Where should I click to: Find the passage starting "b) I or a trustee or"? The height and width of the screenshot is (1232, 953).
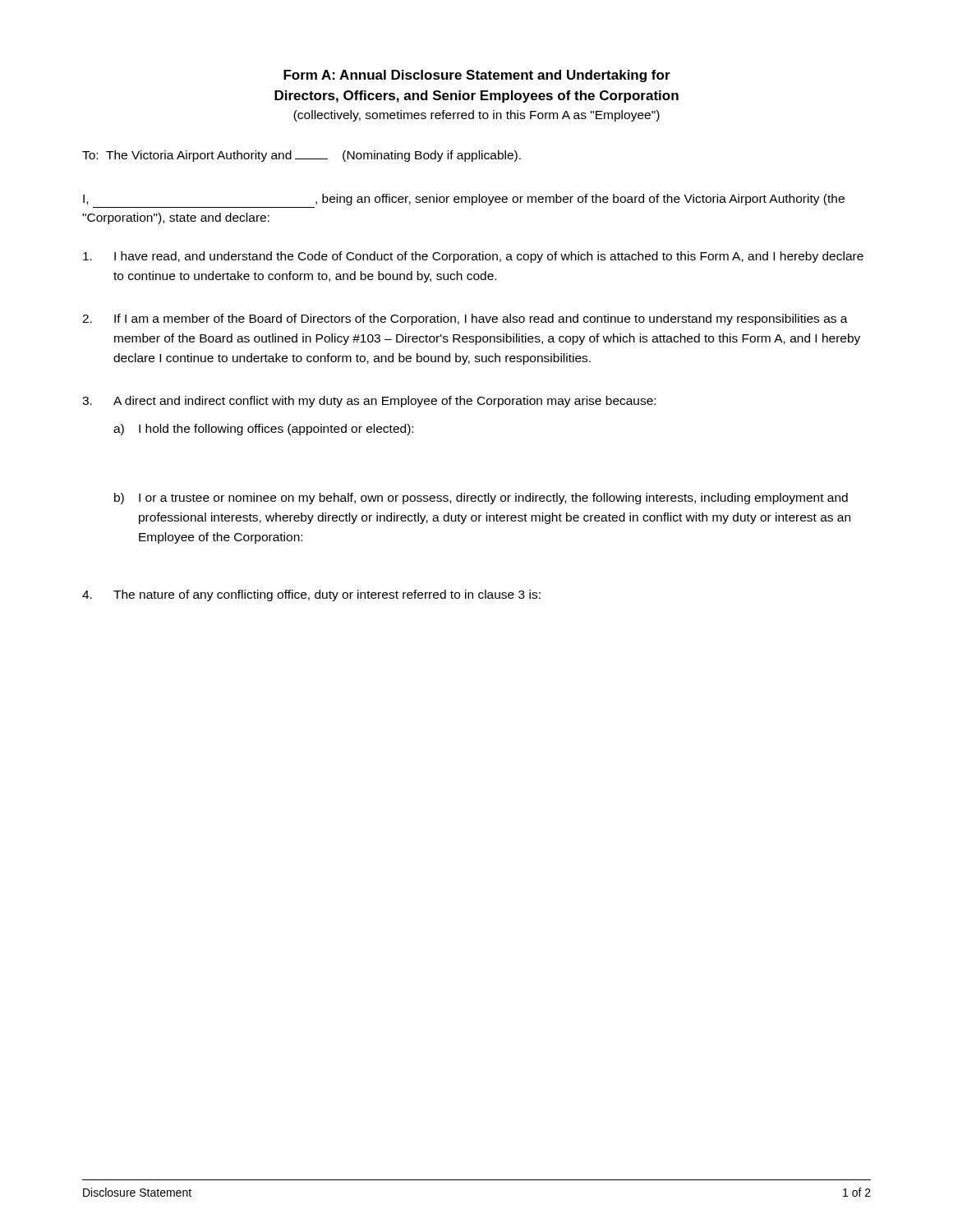click(492, 518)
